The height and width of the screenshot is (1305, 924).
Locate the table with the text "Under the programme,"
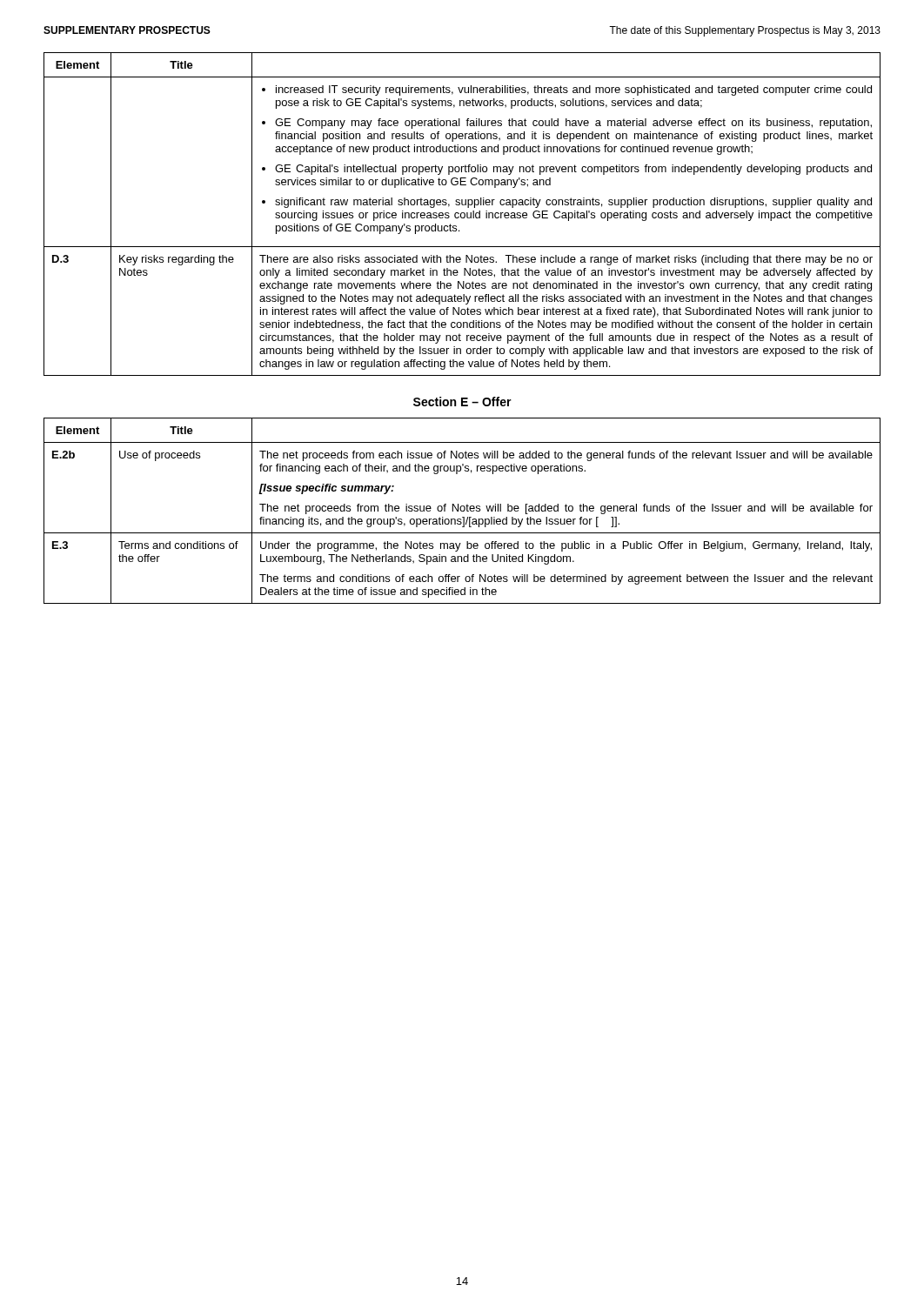point(462,511)
